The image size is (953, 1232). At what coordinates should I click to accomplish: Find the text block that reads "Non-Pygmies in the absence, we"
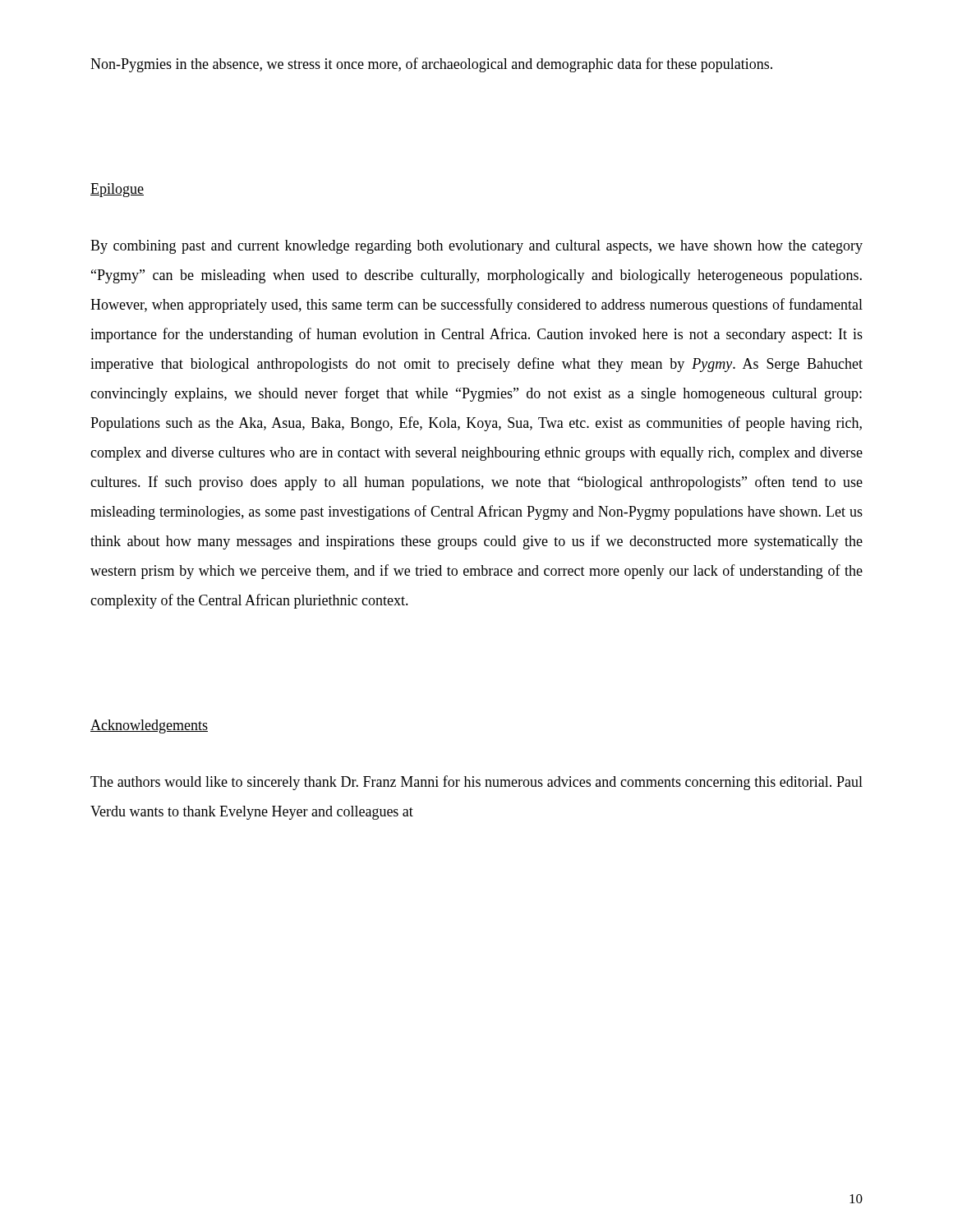coord(432,64)
